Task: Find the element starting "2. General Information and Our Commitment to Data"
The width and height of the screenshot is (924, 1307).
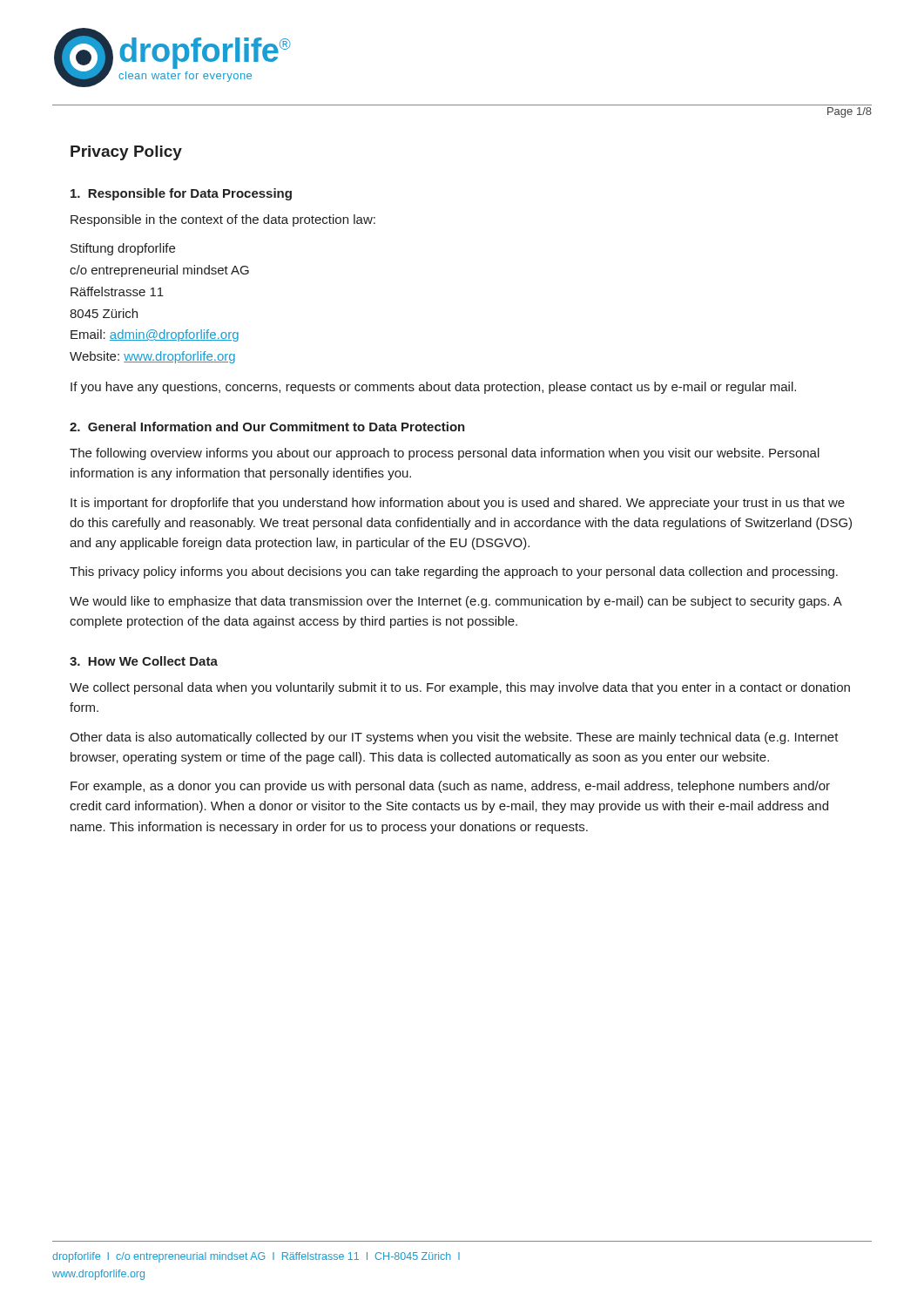Action: [x=267, y=427]
